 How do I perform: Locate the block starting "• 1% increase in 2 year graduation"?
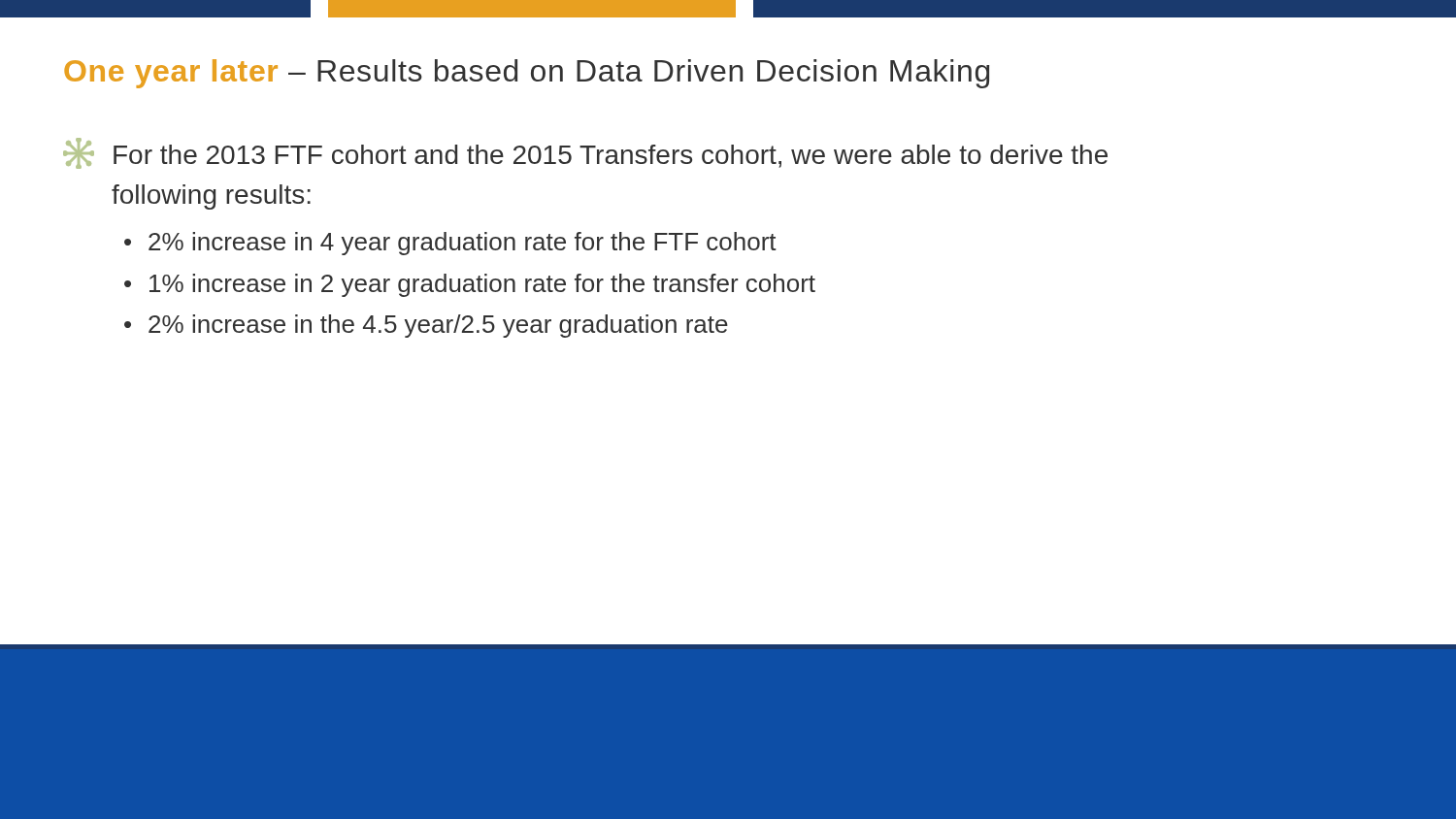469,283
